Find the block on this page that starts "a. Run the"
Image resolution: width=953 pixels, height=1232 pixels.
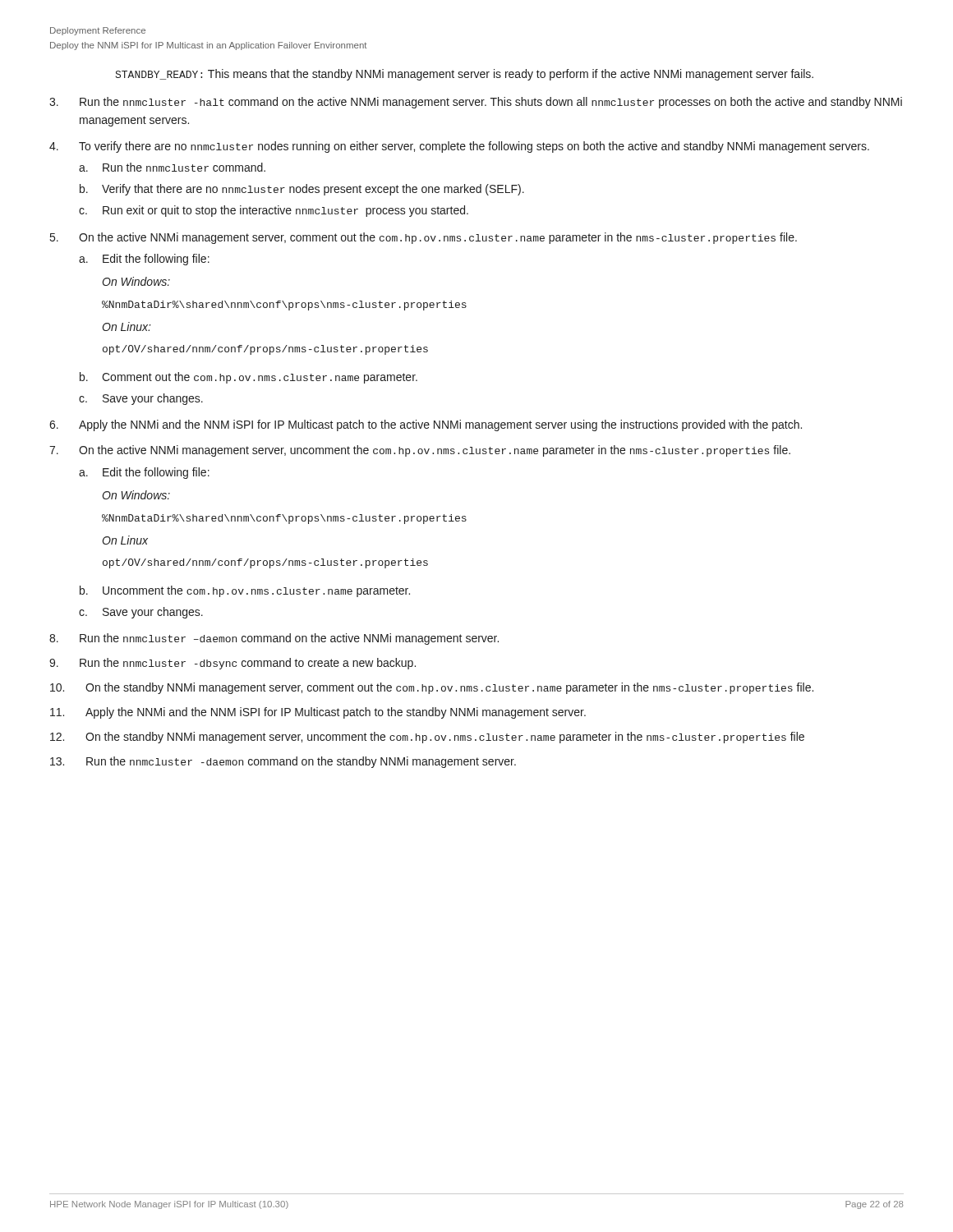173,169
